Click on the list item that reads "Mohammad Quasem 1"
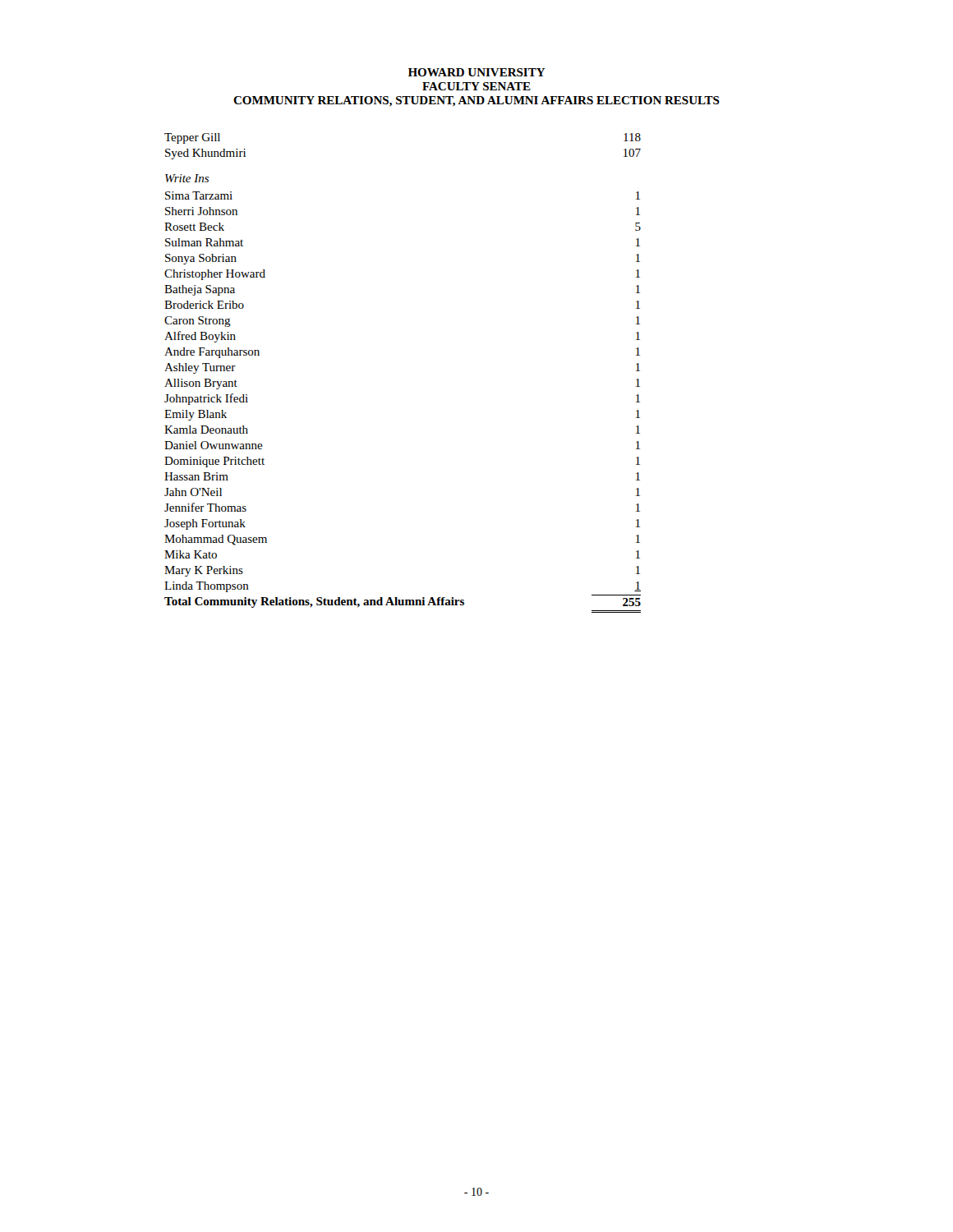 coord(201,540)
